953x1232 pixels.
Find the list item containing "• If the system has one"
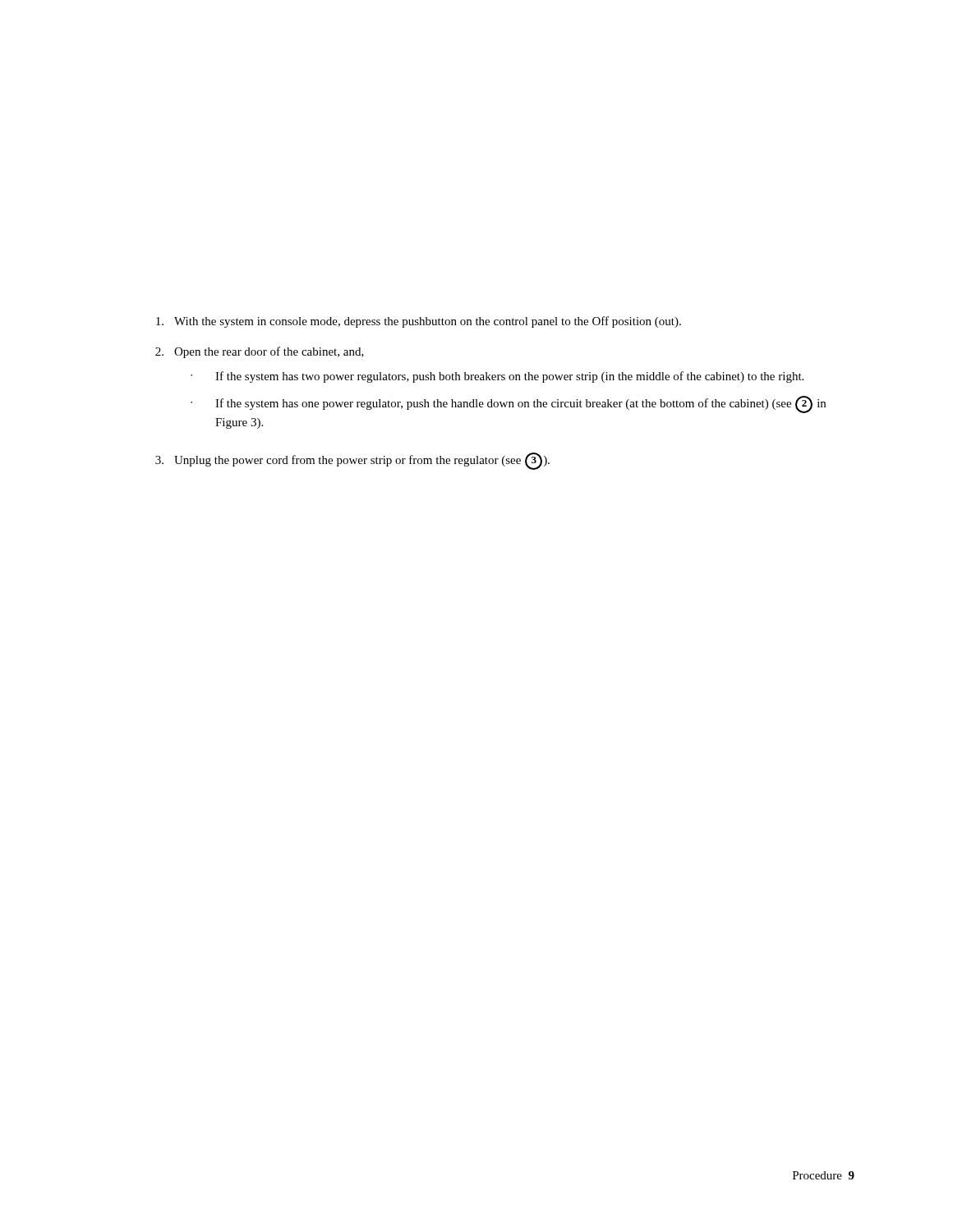523,413
